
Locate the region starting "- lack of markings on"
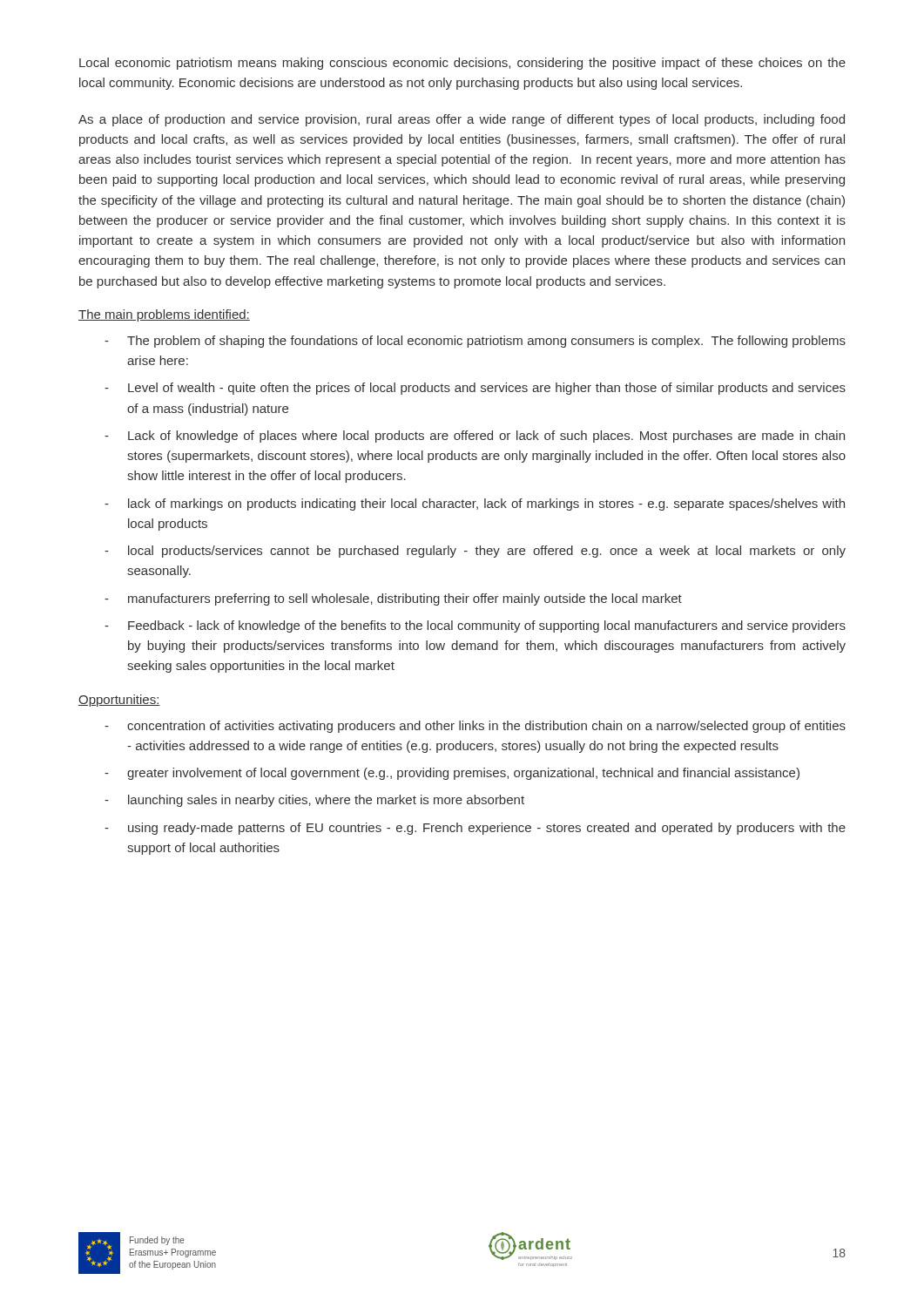pyautogui.click(x=475, y=513)
